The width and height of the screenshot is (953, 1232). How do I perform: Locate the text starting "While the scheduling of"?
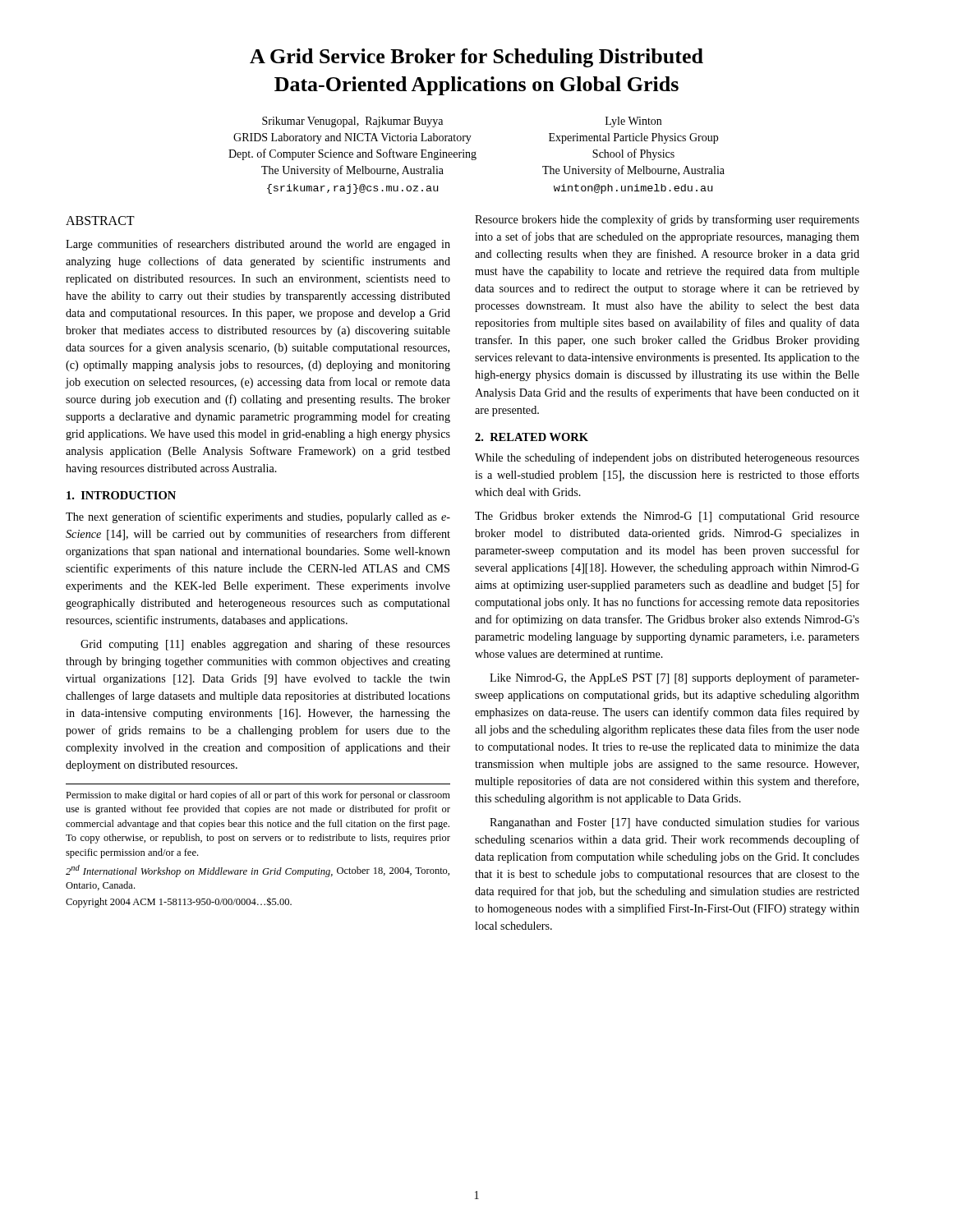[x=667, y=692]
